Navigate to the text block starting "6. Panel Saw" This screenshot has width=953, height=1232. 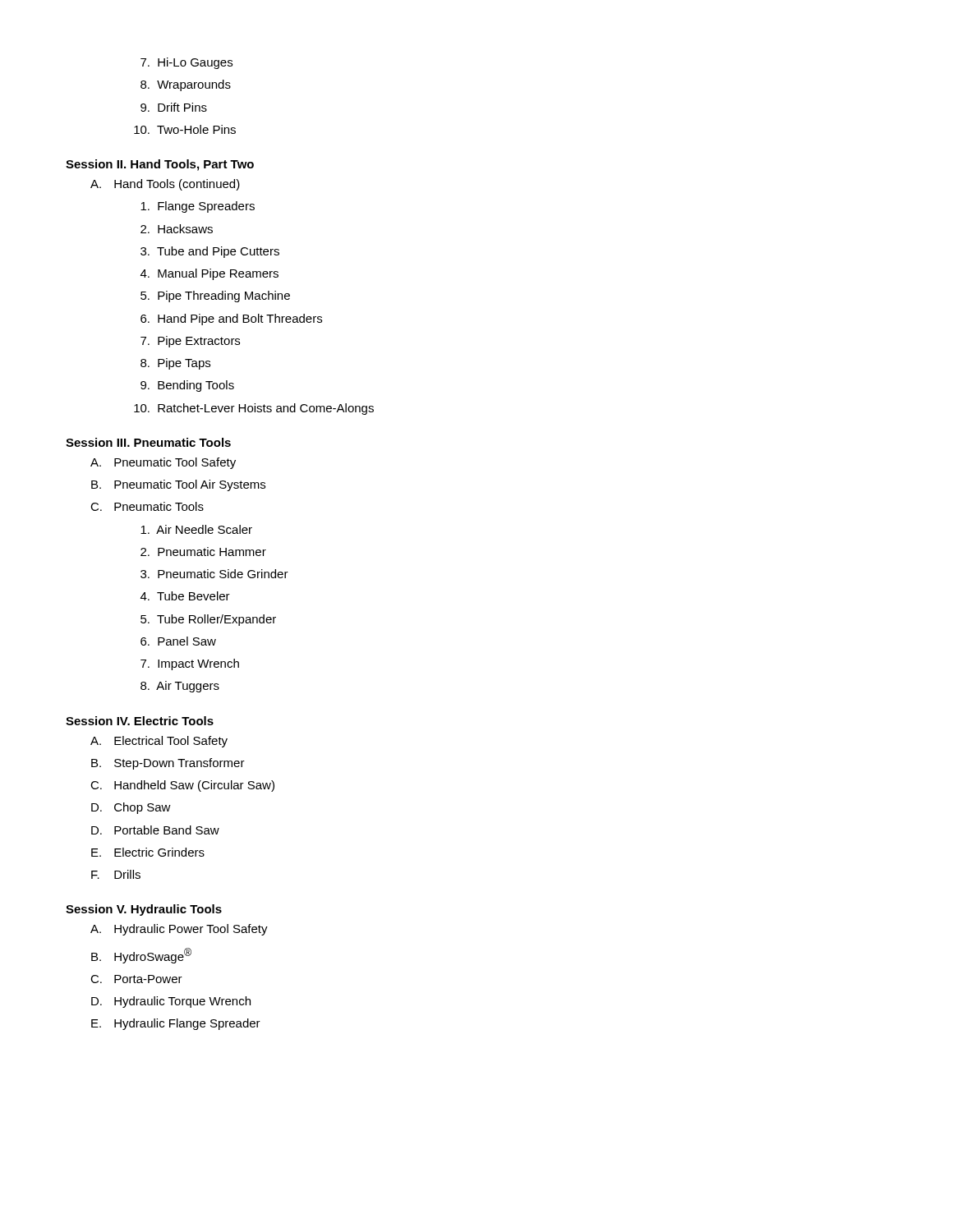click(172, 641)
